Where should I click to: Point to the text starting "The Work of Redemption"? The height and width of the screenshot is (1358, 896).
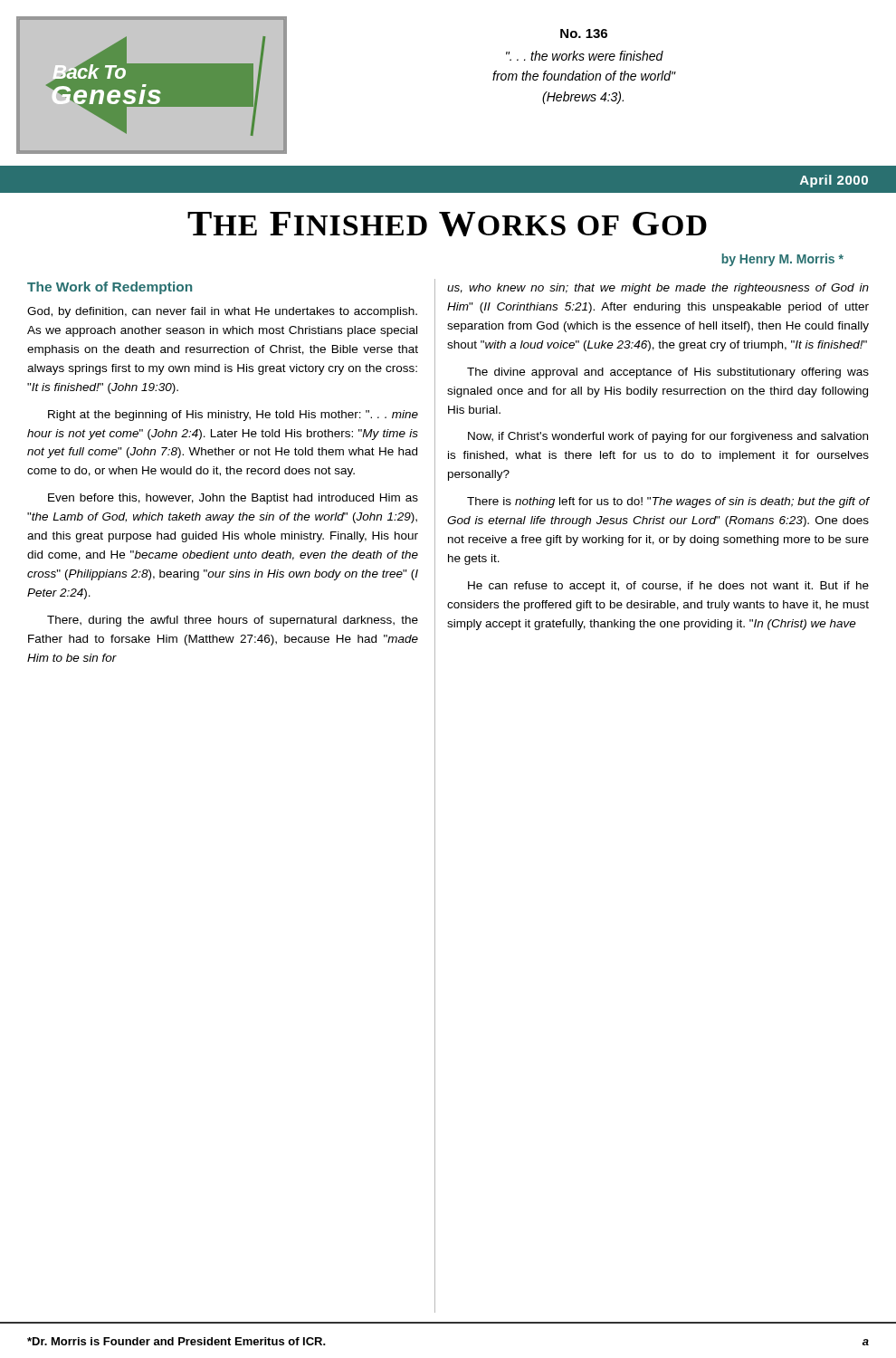click(x=110, y=287)
